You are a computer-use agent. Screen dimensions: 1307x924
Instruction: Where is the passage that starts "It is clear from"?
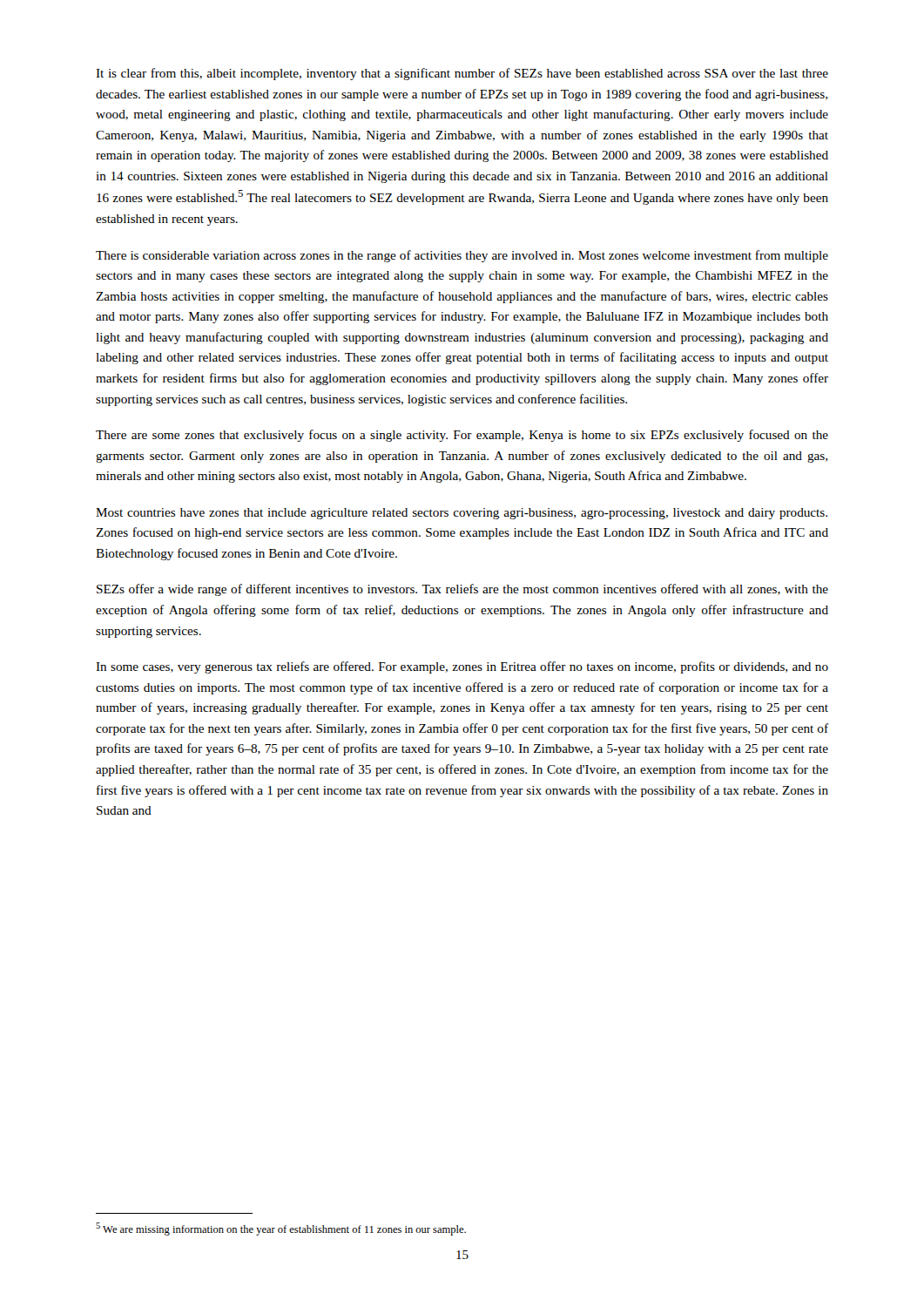[x=462, y=146]
